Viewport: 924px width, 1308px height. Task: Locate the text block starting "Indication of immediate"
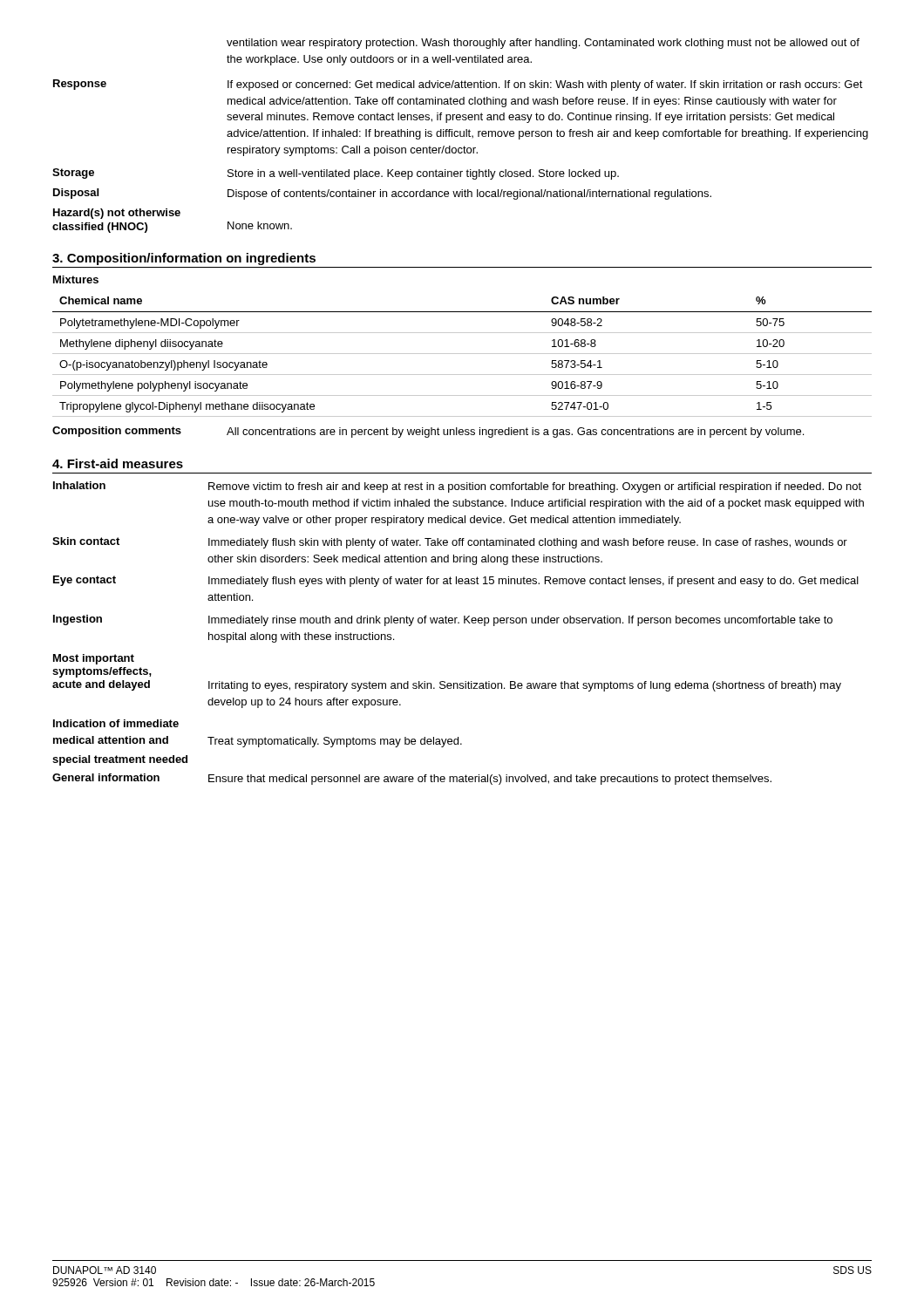pyautogui.click(x=116, y=723)
